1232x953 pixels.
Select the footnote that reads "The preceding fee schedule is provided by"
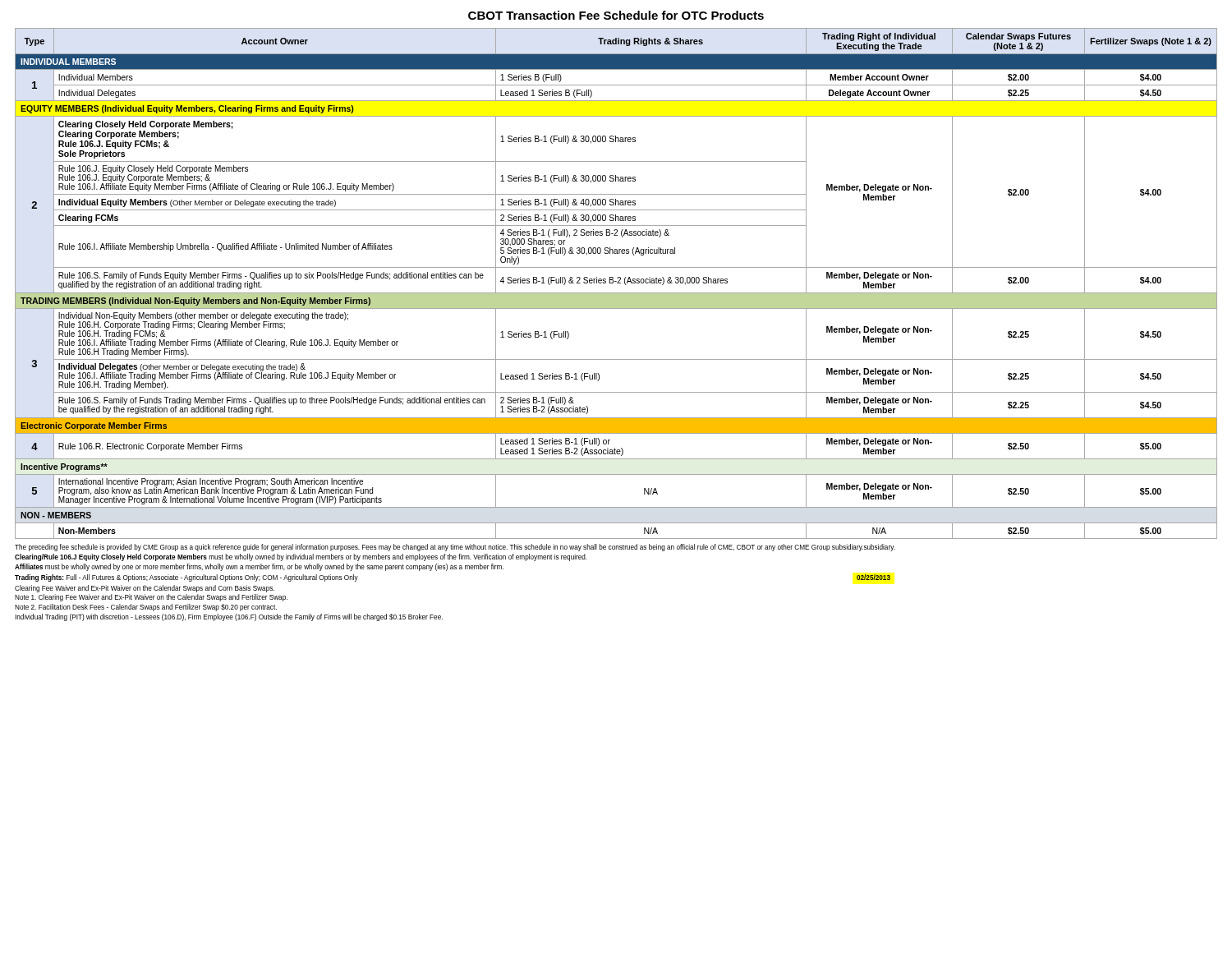[455, 548]
